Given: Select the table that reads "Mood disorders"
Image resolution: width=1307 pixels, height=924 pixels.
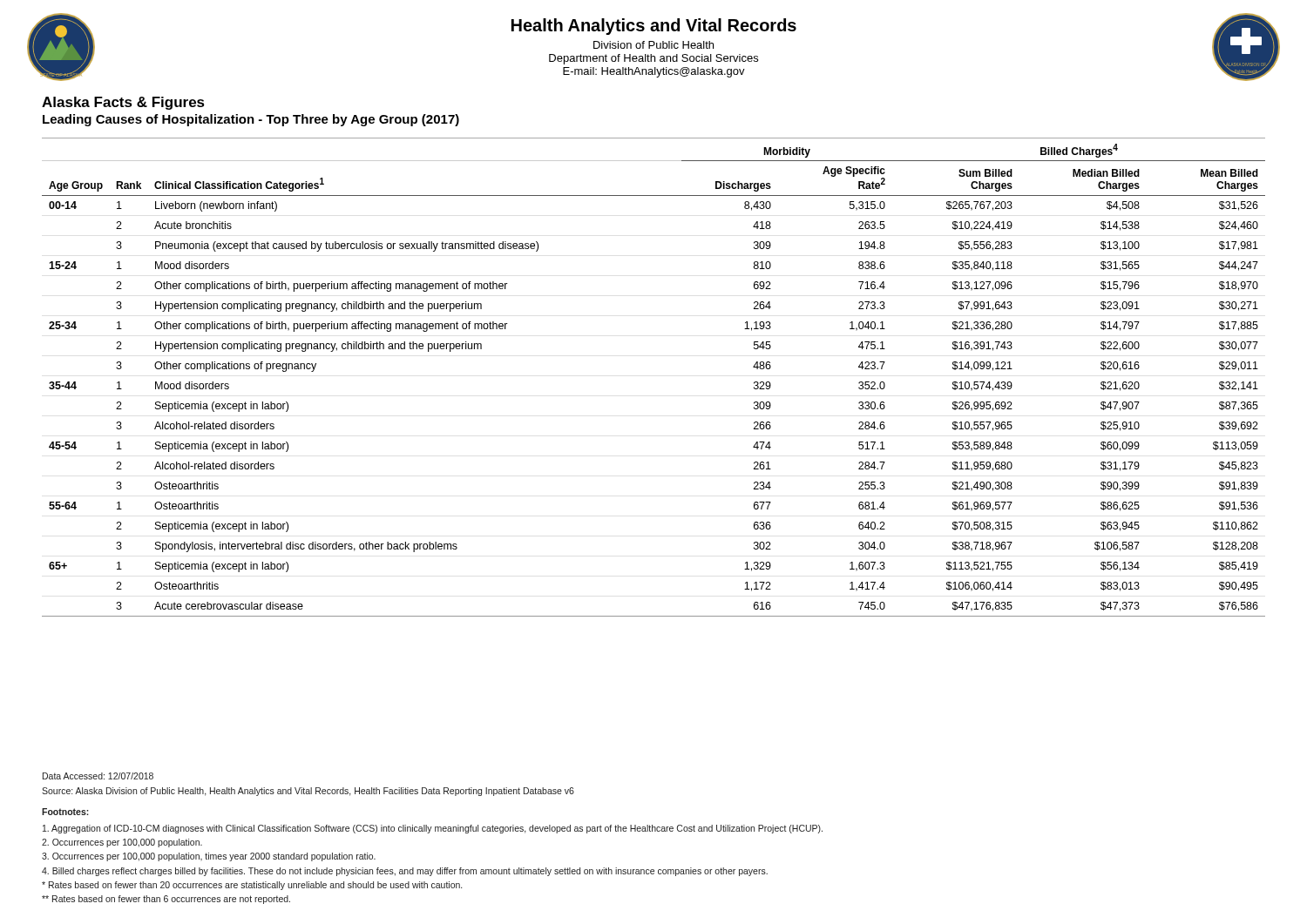Looking at the screenshot, I should click(654, 377).
